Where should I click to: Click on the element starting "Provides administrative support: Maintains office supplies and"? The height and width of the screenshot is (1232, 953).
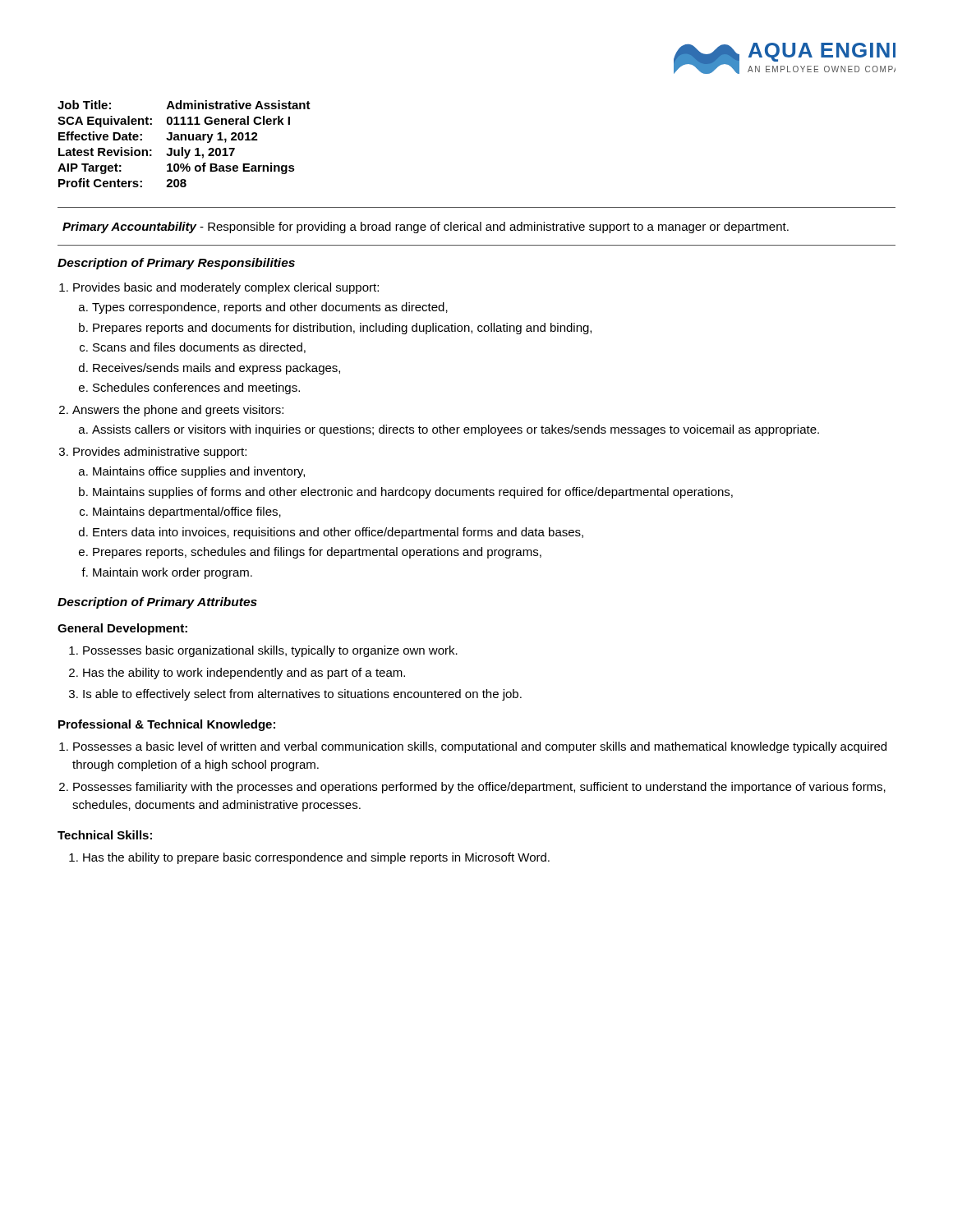[x=160, y=453]
